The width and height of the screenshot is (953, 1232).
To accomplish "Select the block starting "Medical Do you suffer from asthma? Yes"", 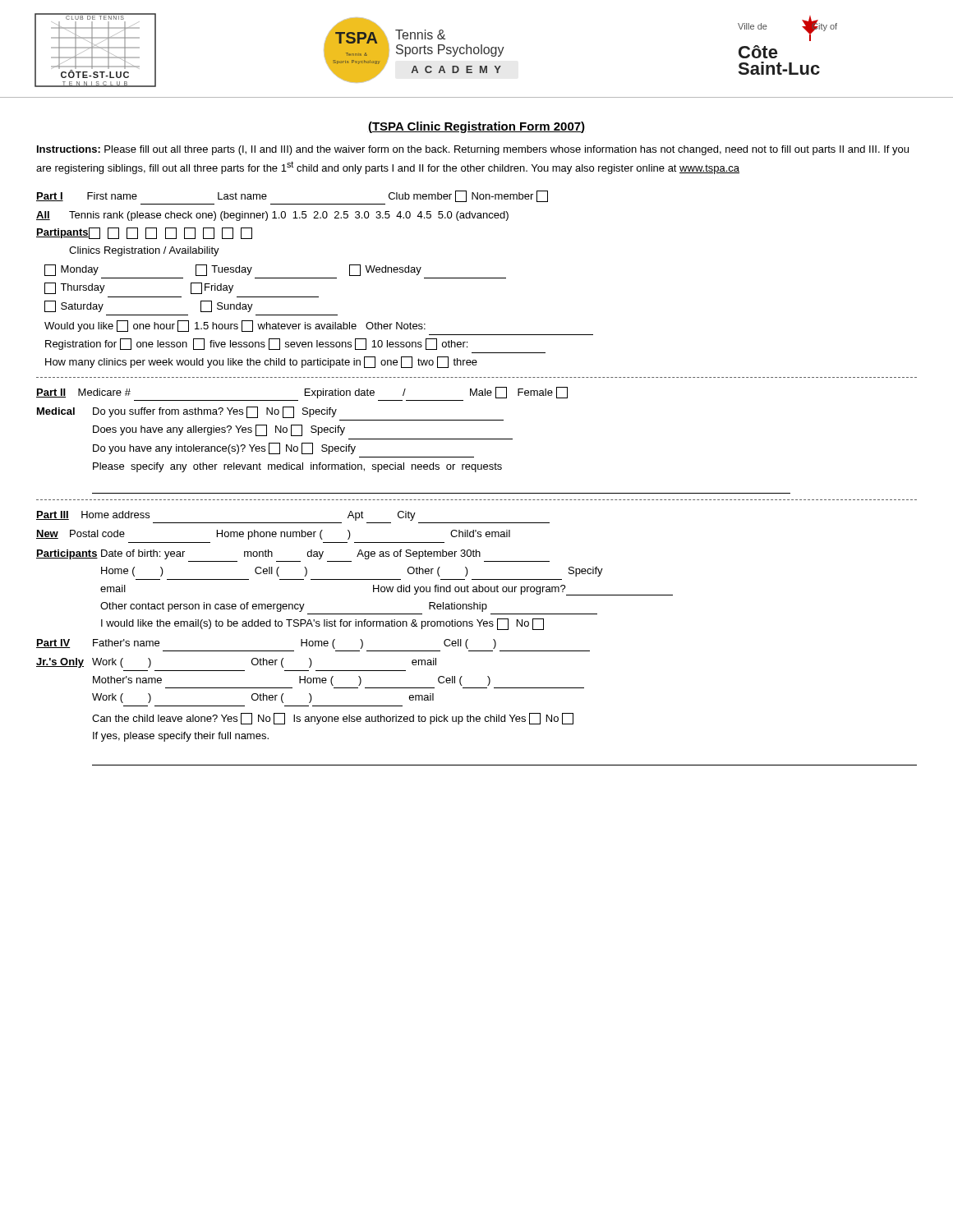I will pos(476,448).
